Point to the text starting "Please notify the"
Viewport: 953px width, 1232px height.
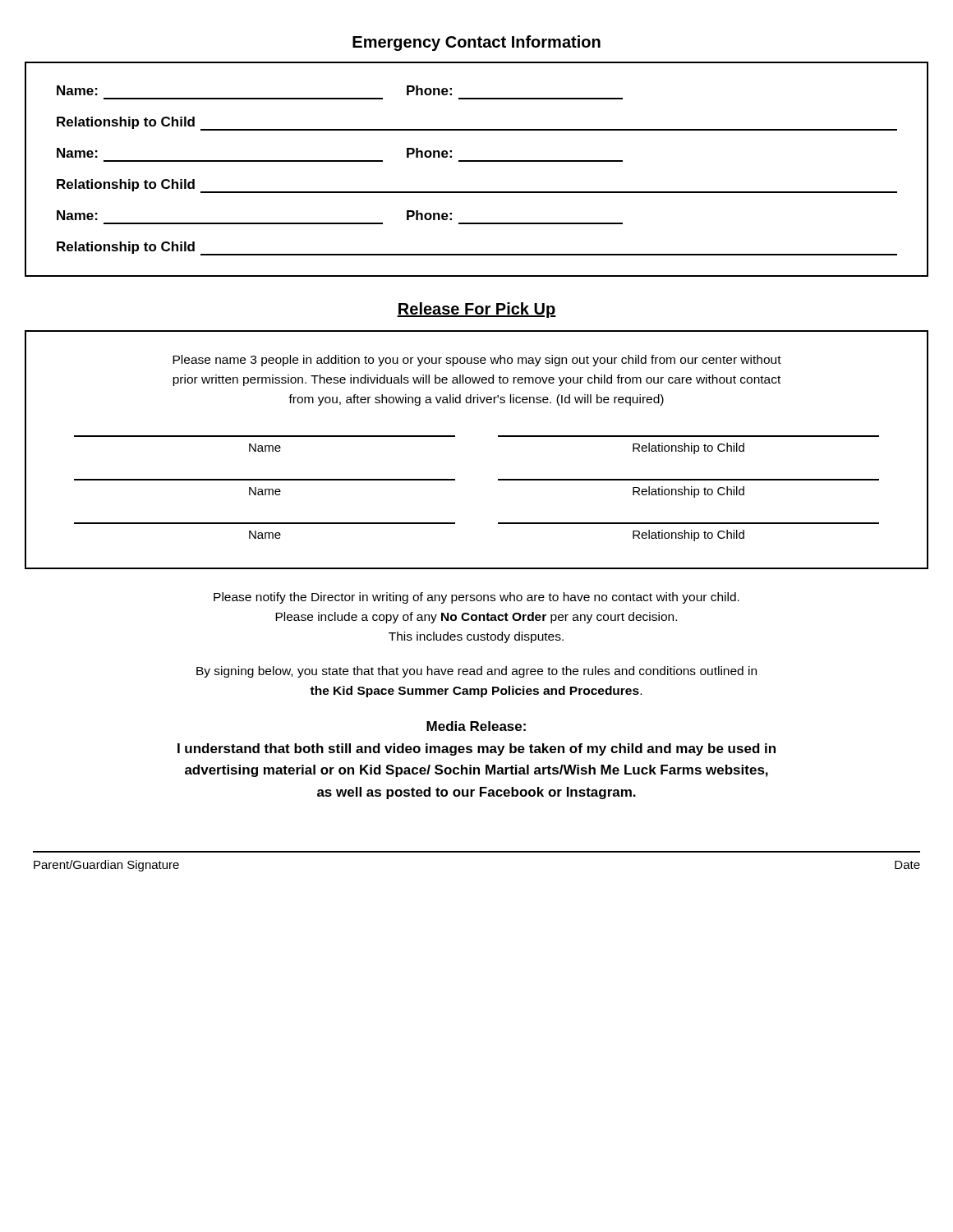(476, 616)
